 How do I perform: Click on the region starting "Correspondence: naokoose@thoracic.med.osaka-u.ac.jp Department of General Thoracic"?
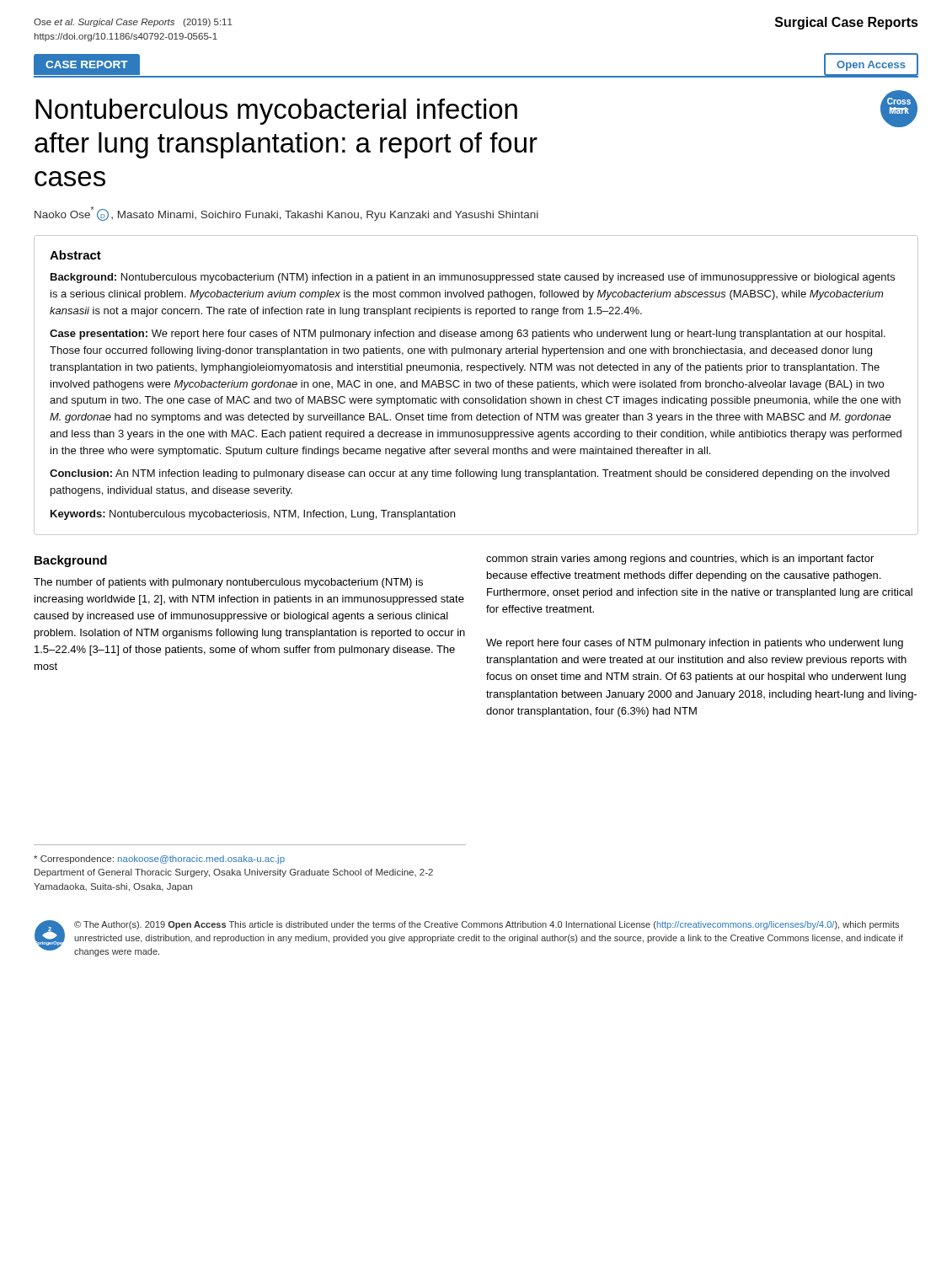(x=250, y=873)
